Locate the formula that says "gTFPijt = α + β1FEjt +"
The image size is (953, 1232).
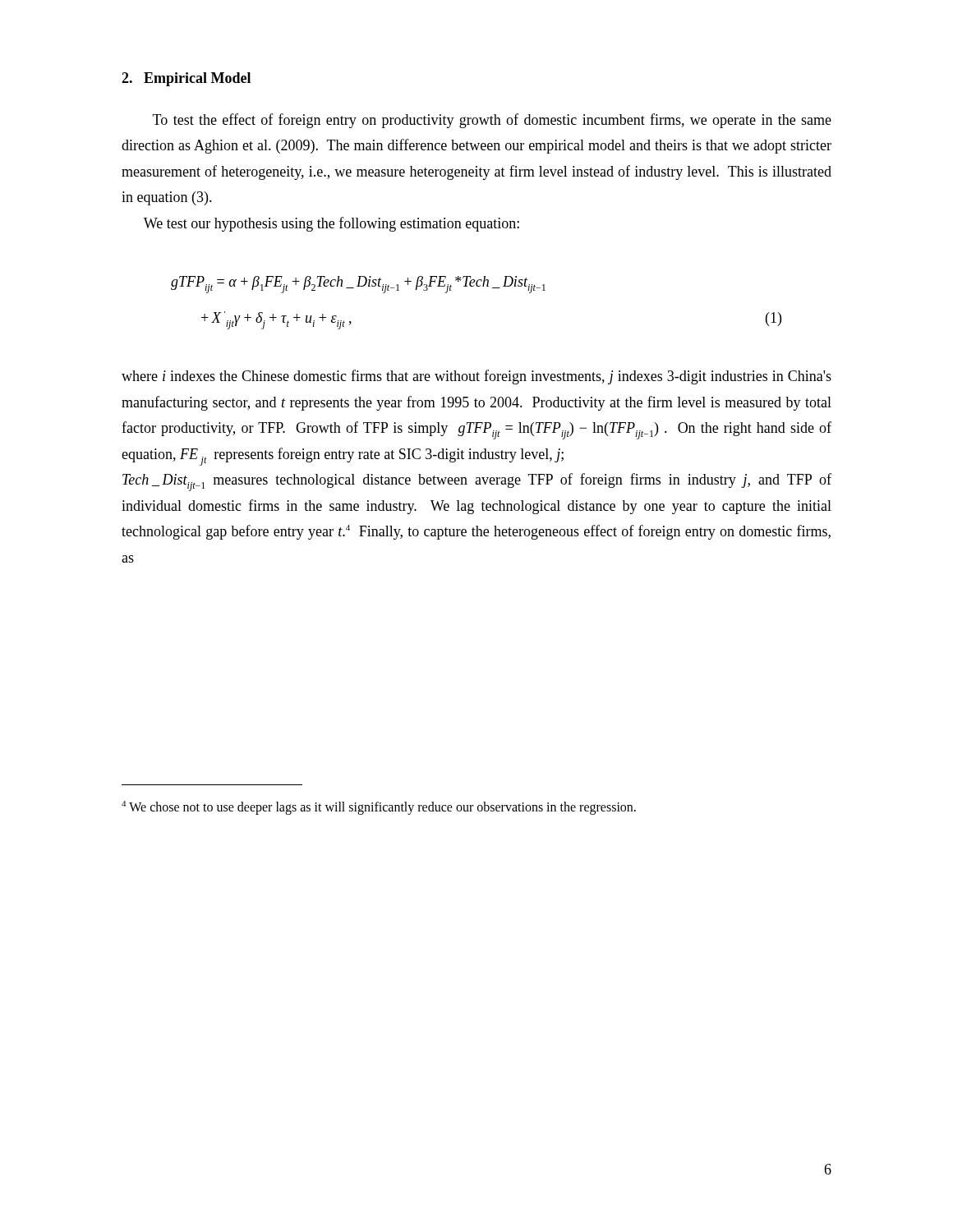(358, 285)
